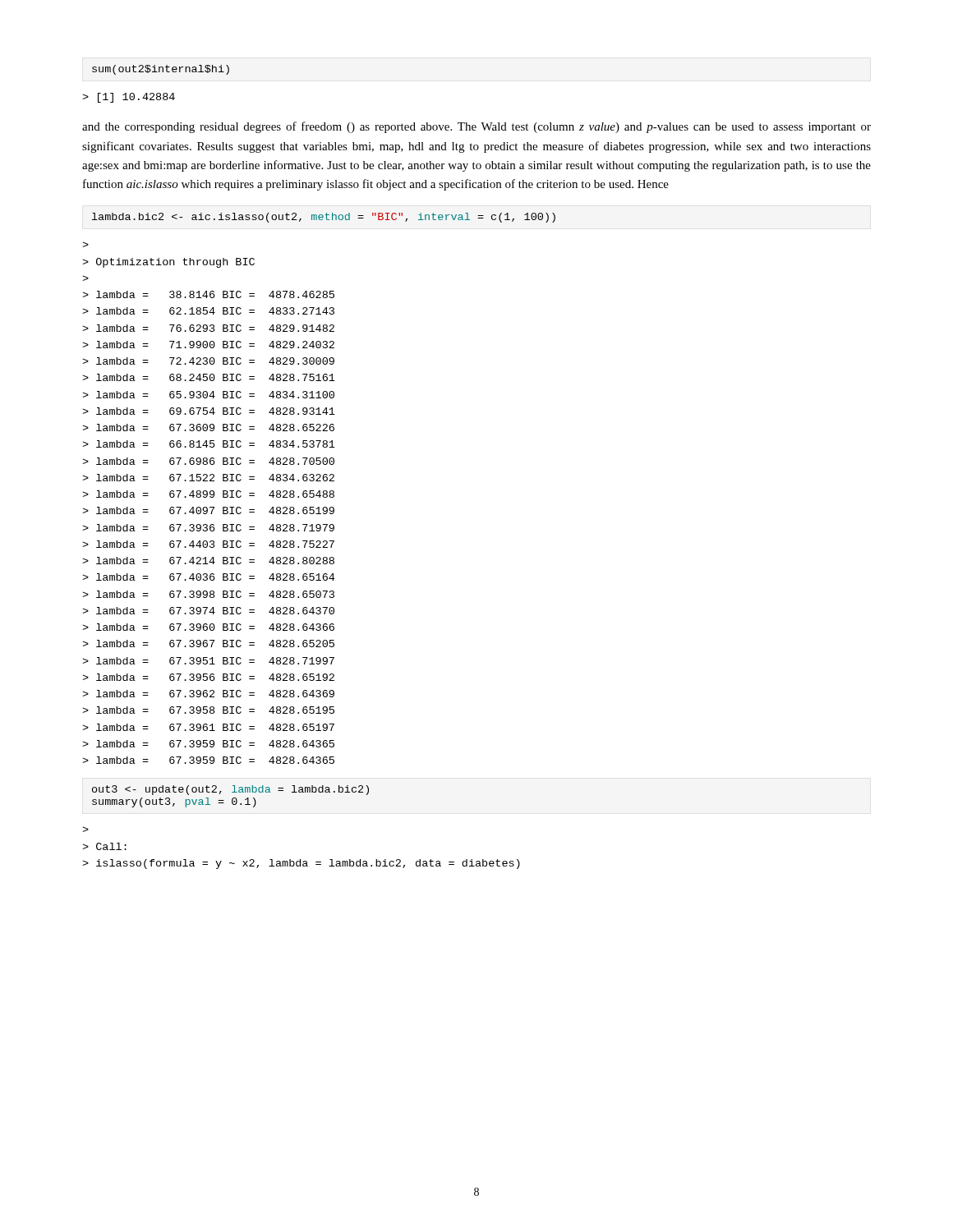Click the passage that begins "and the corresponding residual degrees of"

point(476,155)
